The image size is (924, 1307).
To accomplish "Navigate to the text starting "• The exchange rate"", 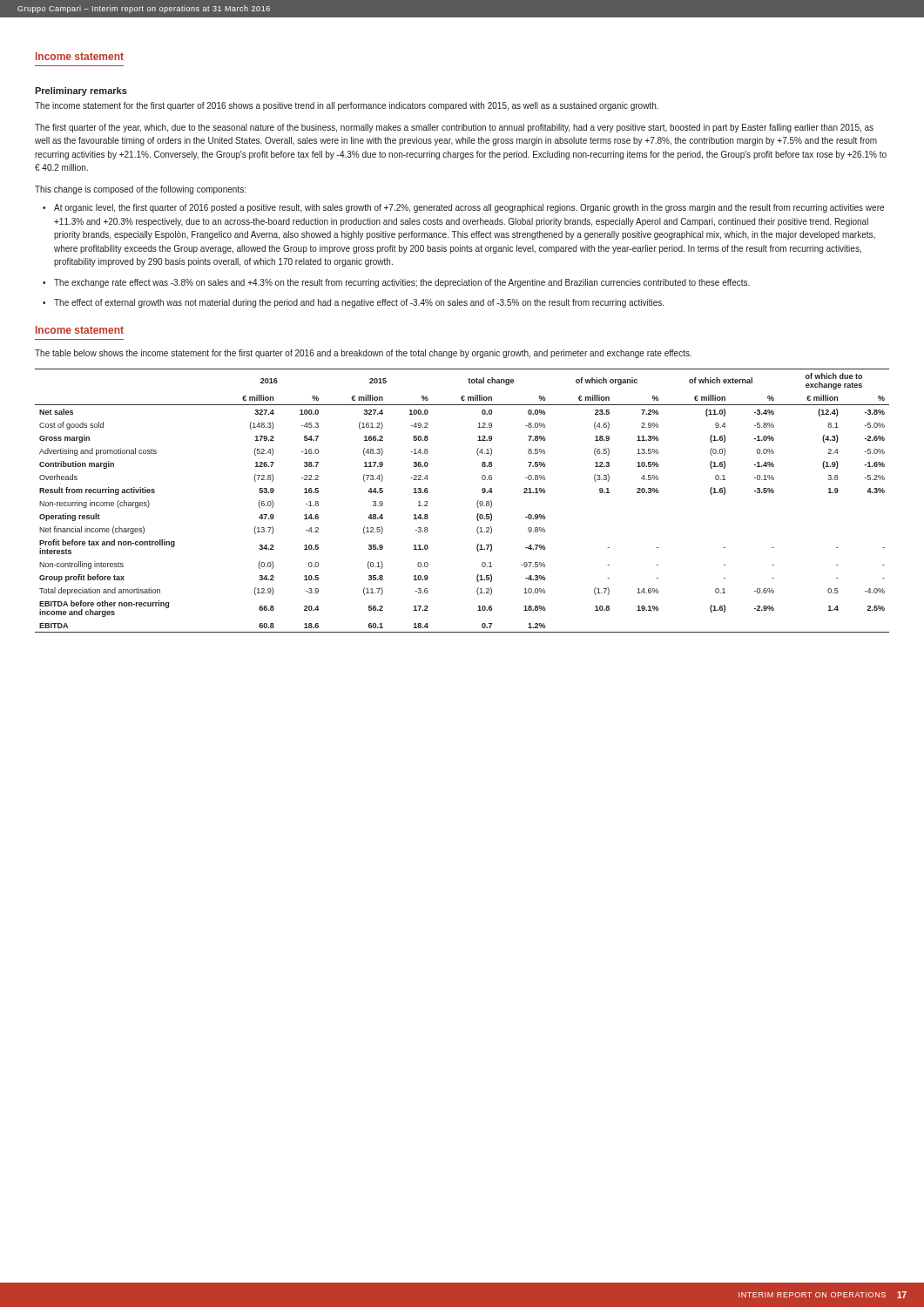I will click(x=402, y=283).
